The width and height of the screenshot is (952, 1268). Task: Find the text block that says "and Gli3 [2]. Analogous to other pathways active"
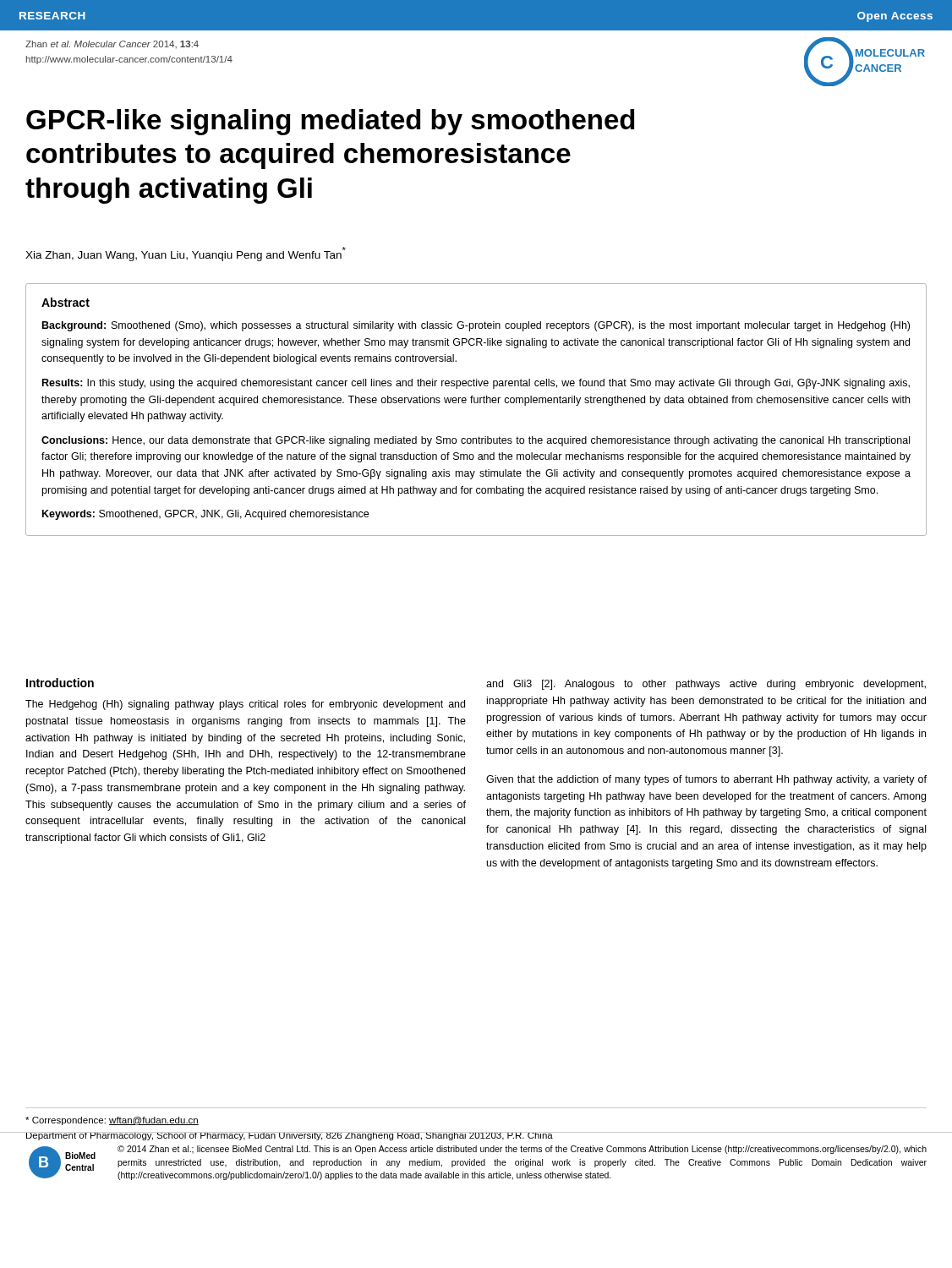pyautogui.click(x=706, y=717)
